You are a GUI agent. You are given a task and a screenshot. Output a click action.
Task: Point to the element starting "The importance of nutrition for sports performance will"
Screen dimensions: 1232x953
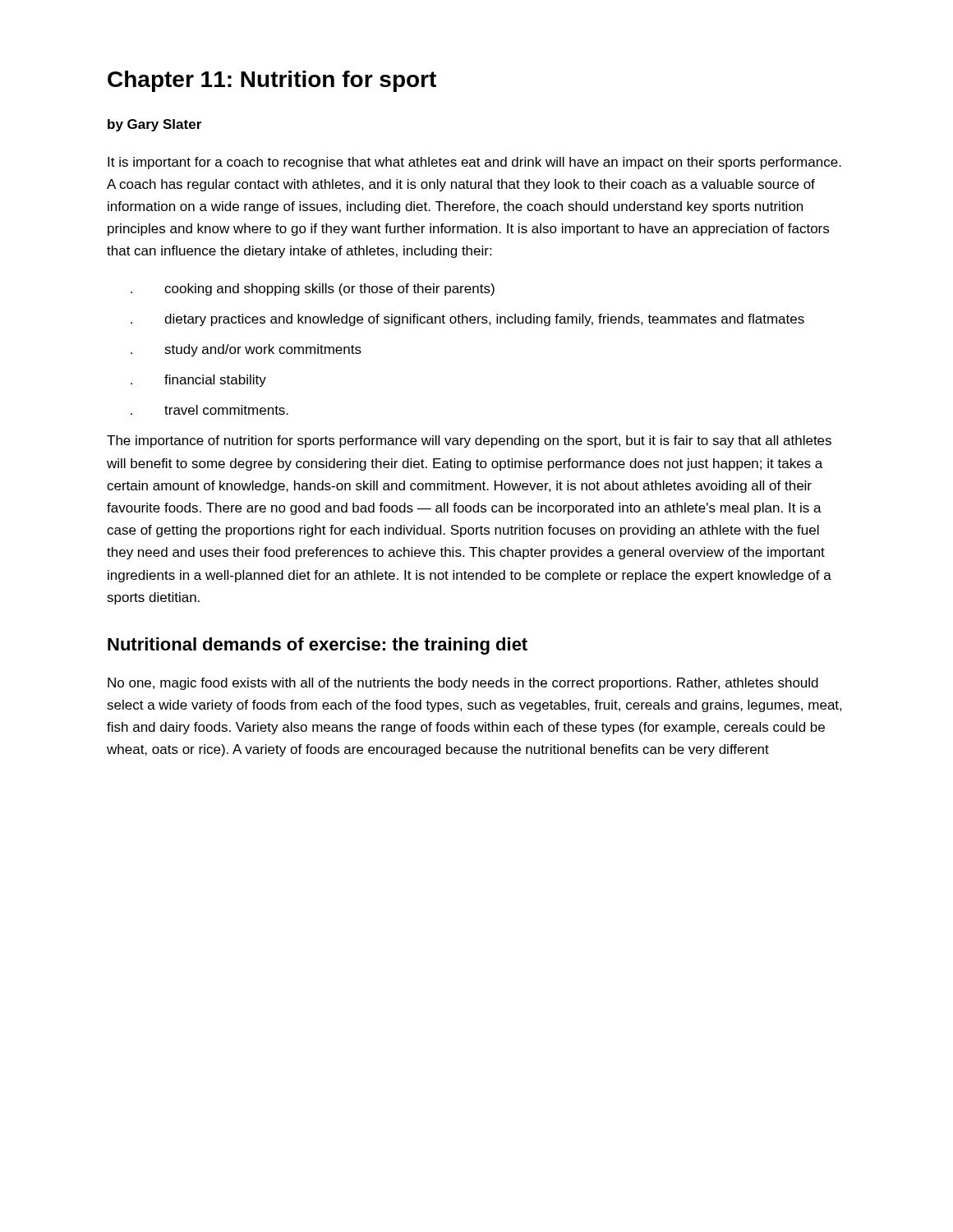(x=469, y=519)
